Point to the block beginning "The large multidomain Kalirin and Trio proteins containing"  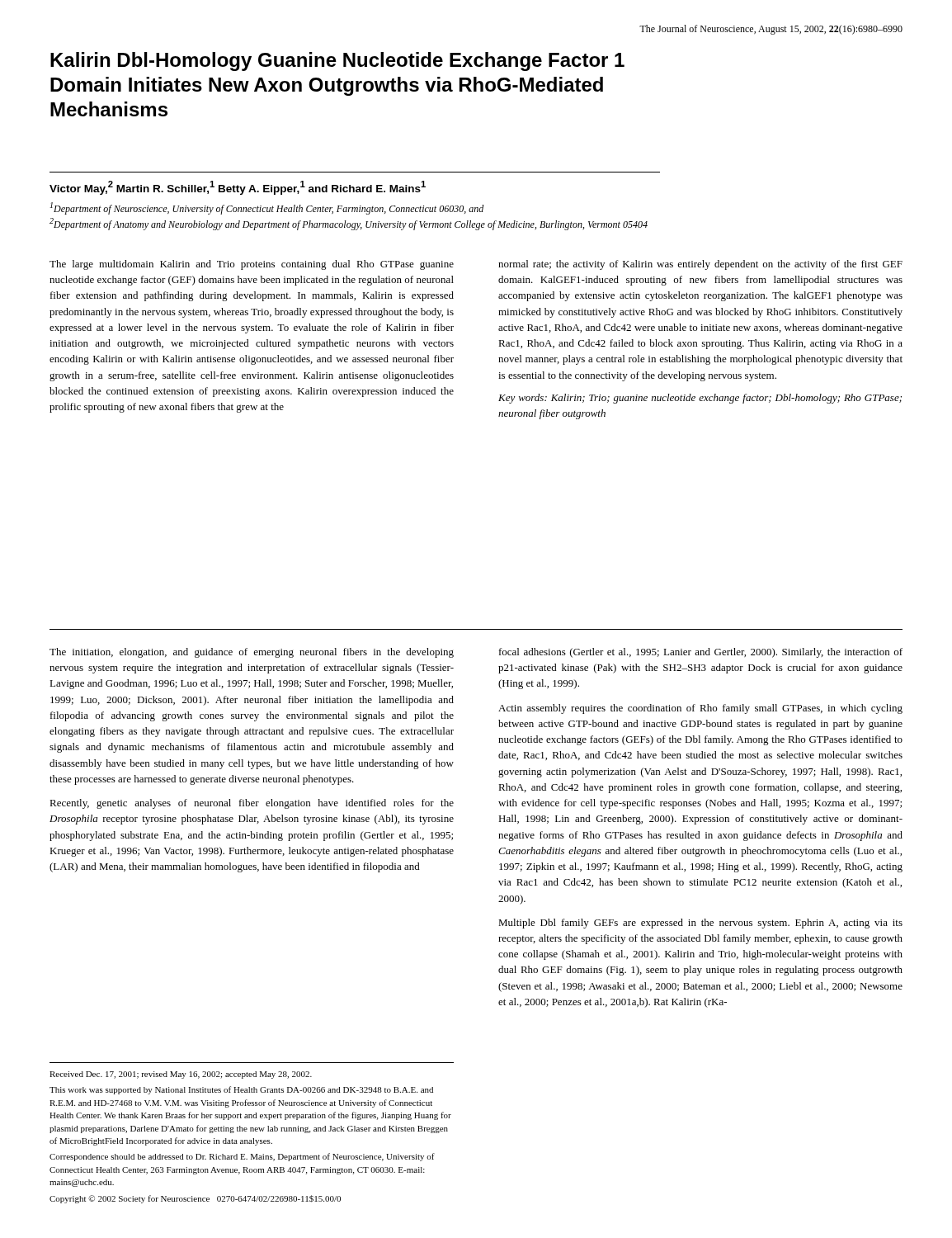tap(252, 335)
